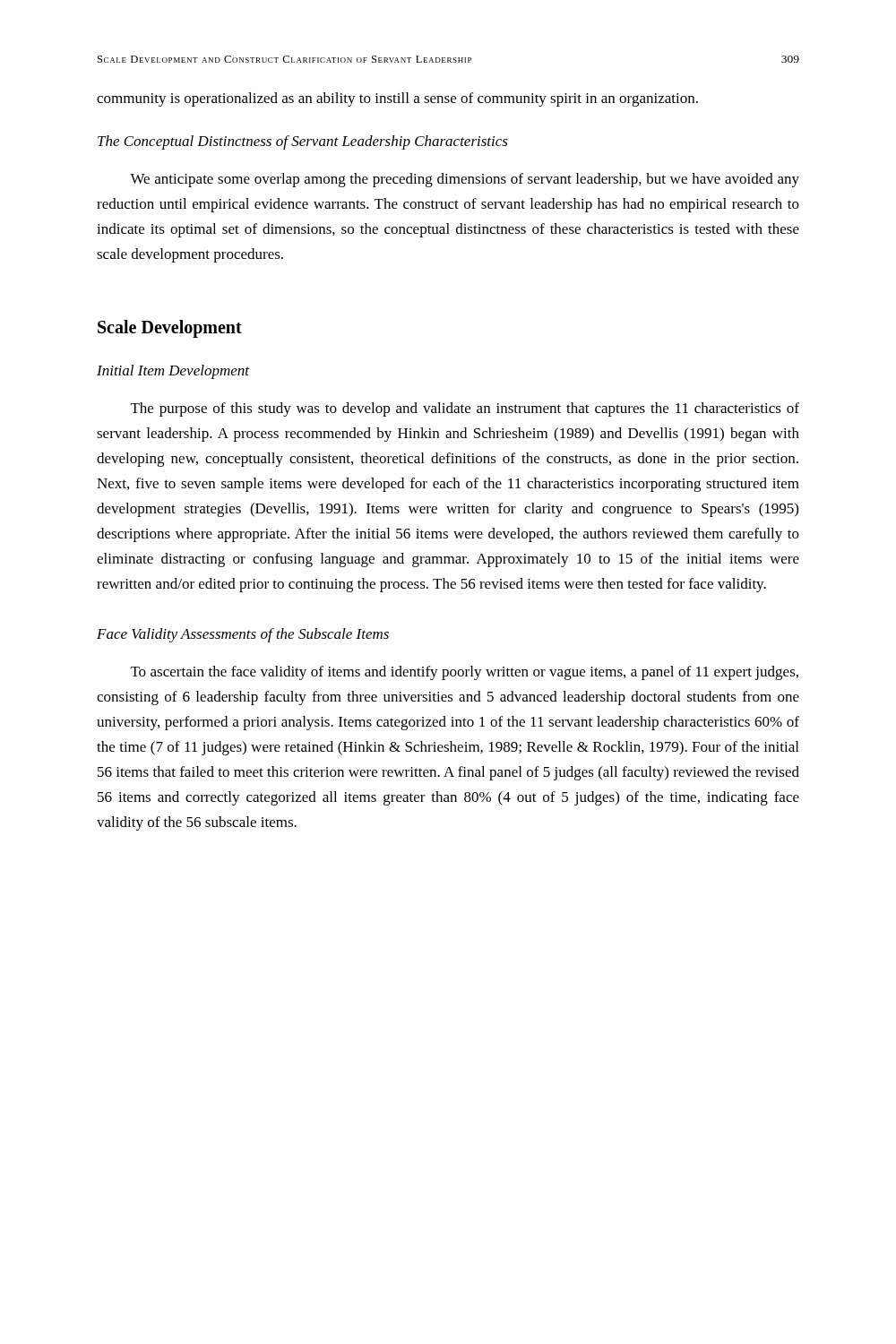Locate the block of text that opens with "To ascertain the face validity of items"
The image size is (896, 1344).
pos(448,747)
